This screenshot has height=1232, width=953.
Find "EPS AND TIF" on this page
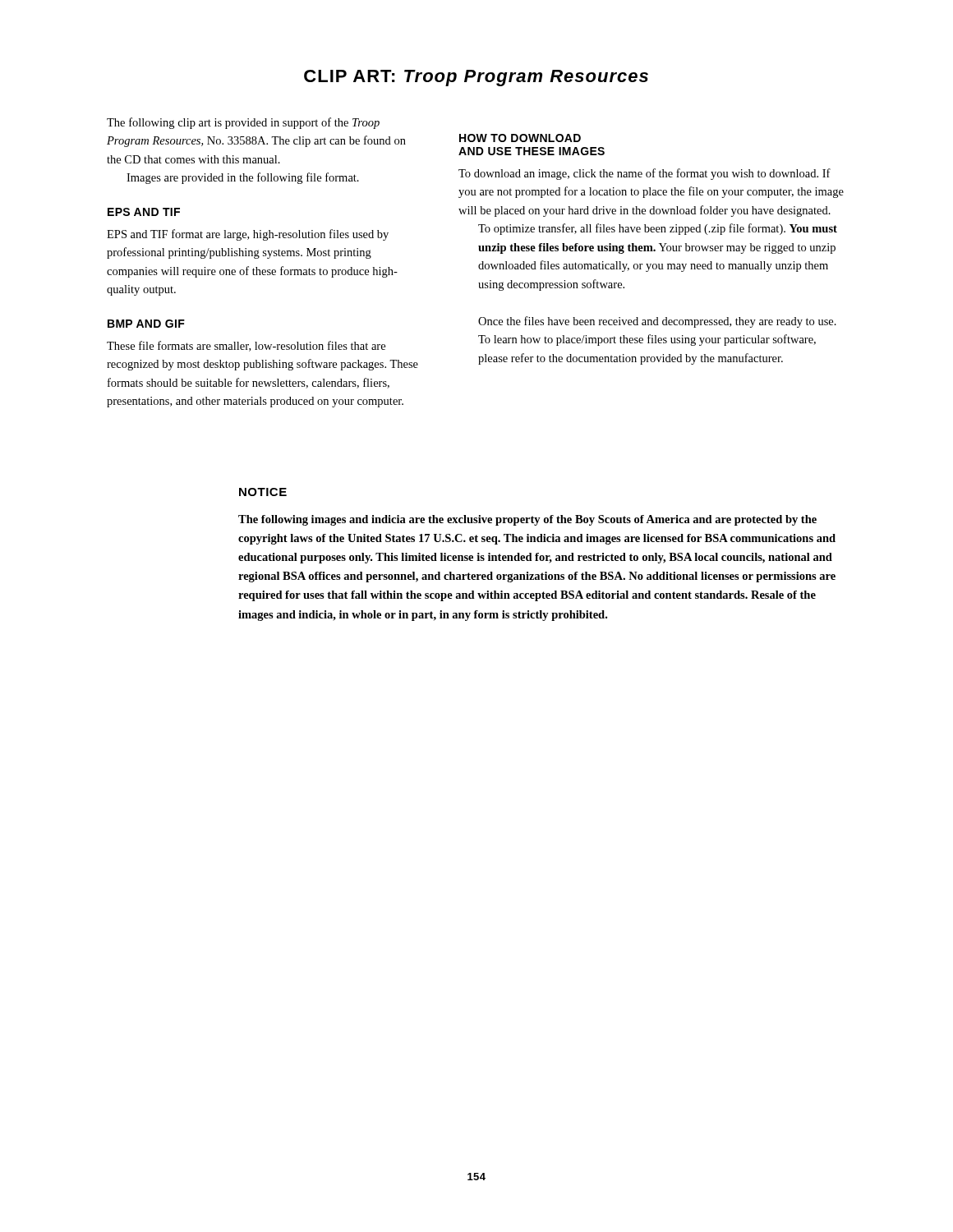point(144,212)
